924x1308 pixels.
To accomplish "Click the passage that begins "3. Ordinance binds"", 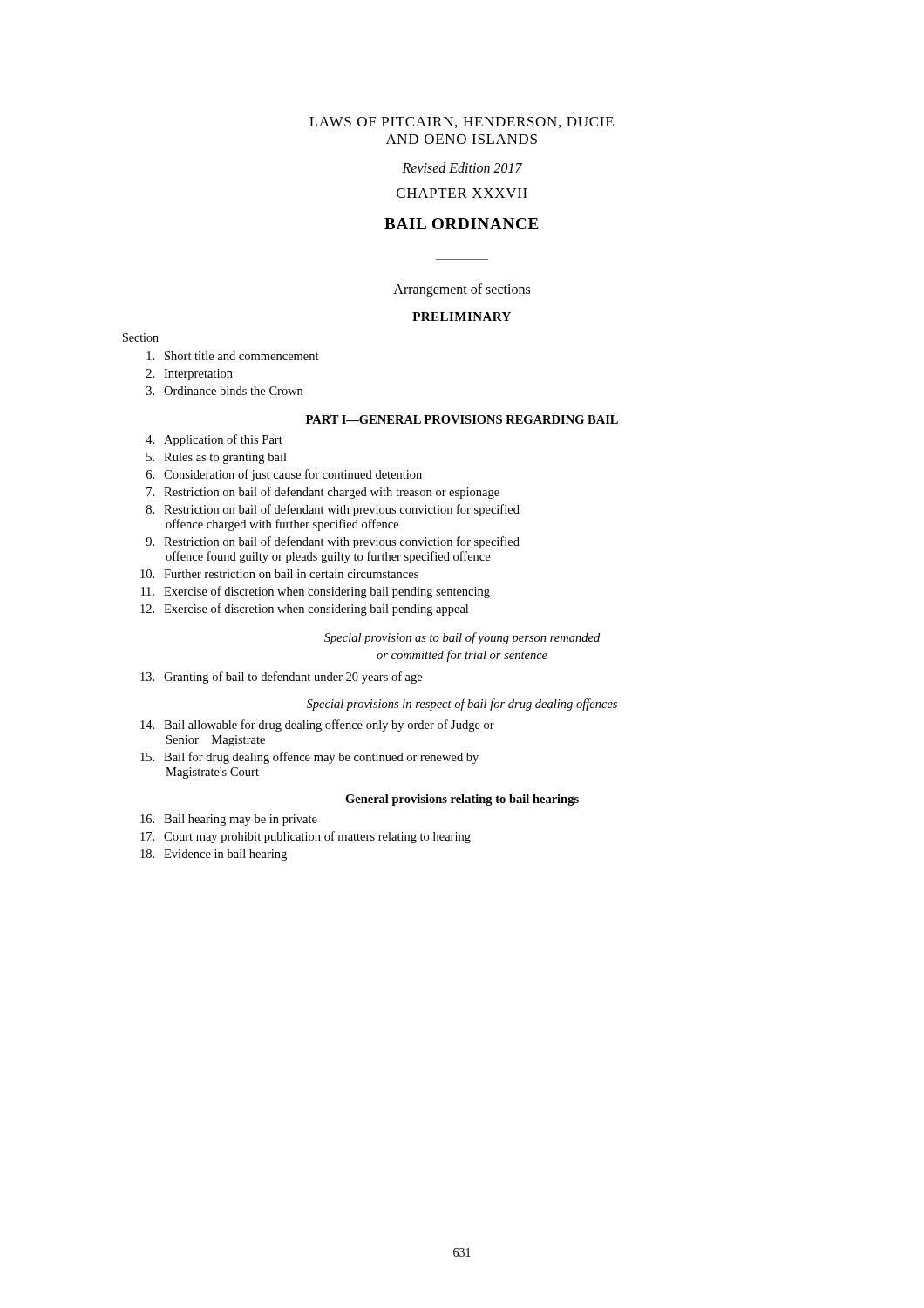I will click(224, 391).
